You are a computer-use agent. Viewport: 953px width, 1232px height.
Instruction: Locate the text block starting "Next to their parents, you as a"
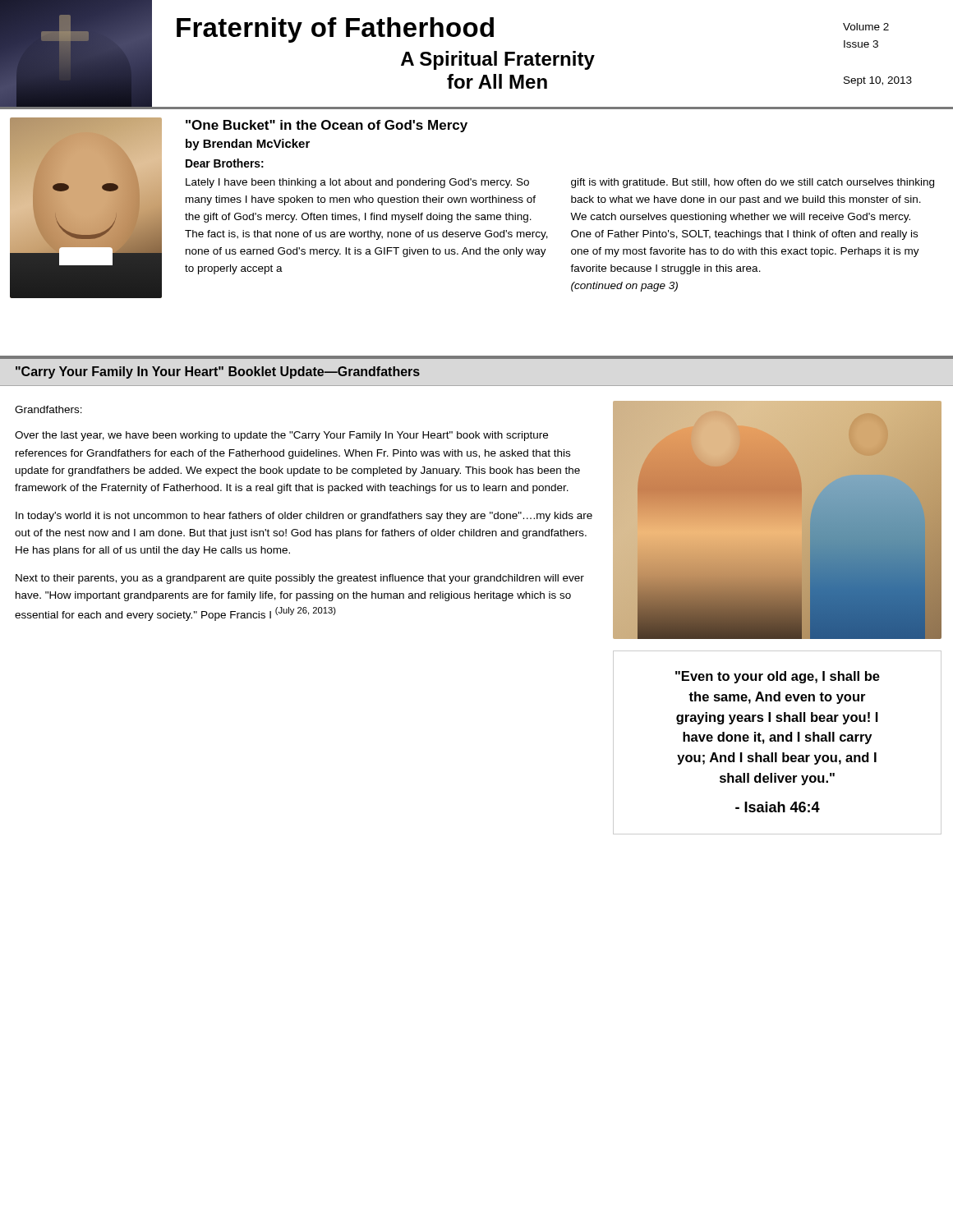(306, 596)
